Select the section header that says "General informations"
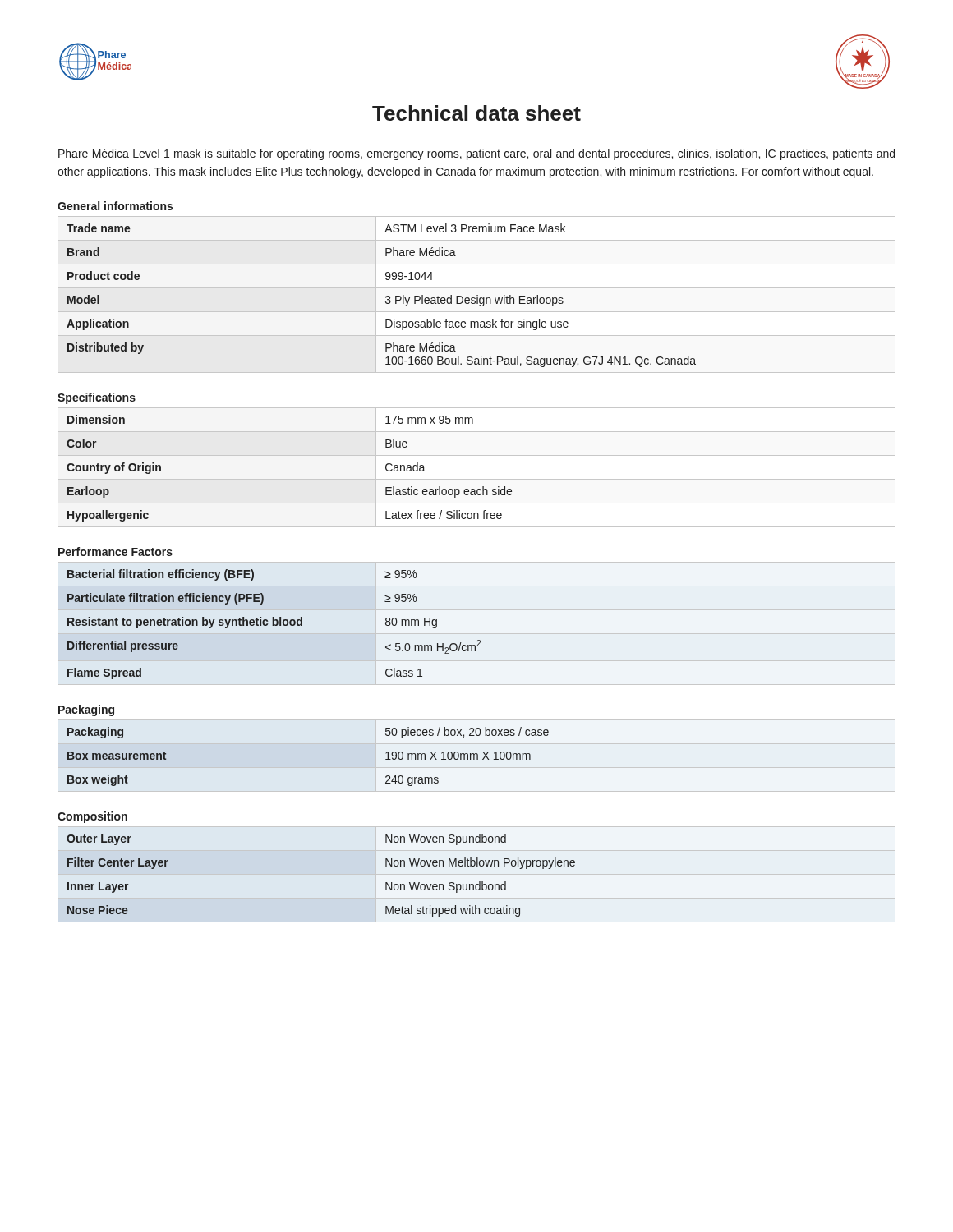Viewport: 953px width, 1232px height. [x=115, y=206]
